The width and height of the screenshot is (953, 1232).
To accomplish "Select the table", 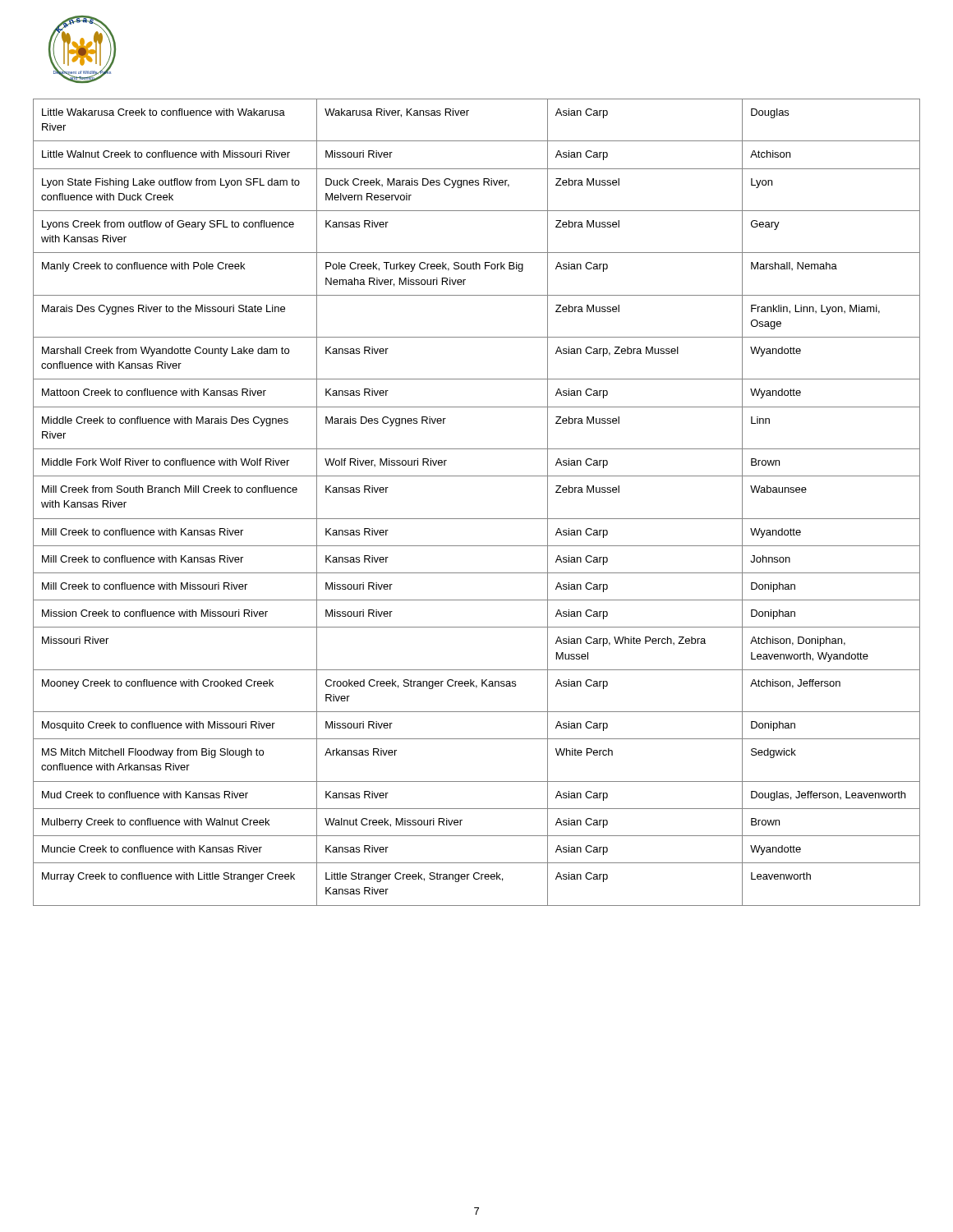I will point(476,502).
